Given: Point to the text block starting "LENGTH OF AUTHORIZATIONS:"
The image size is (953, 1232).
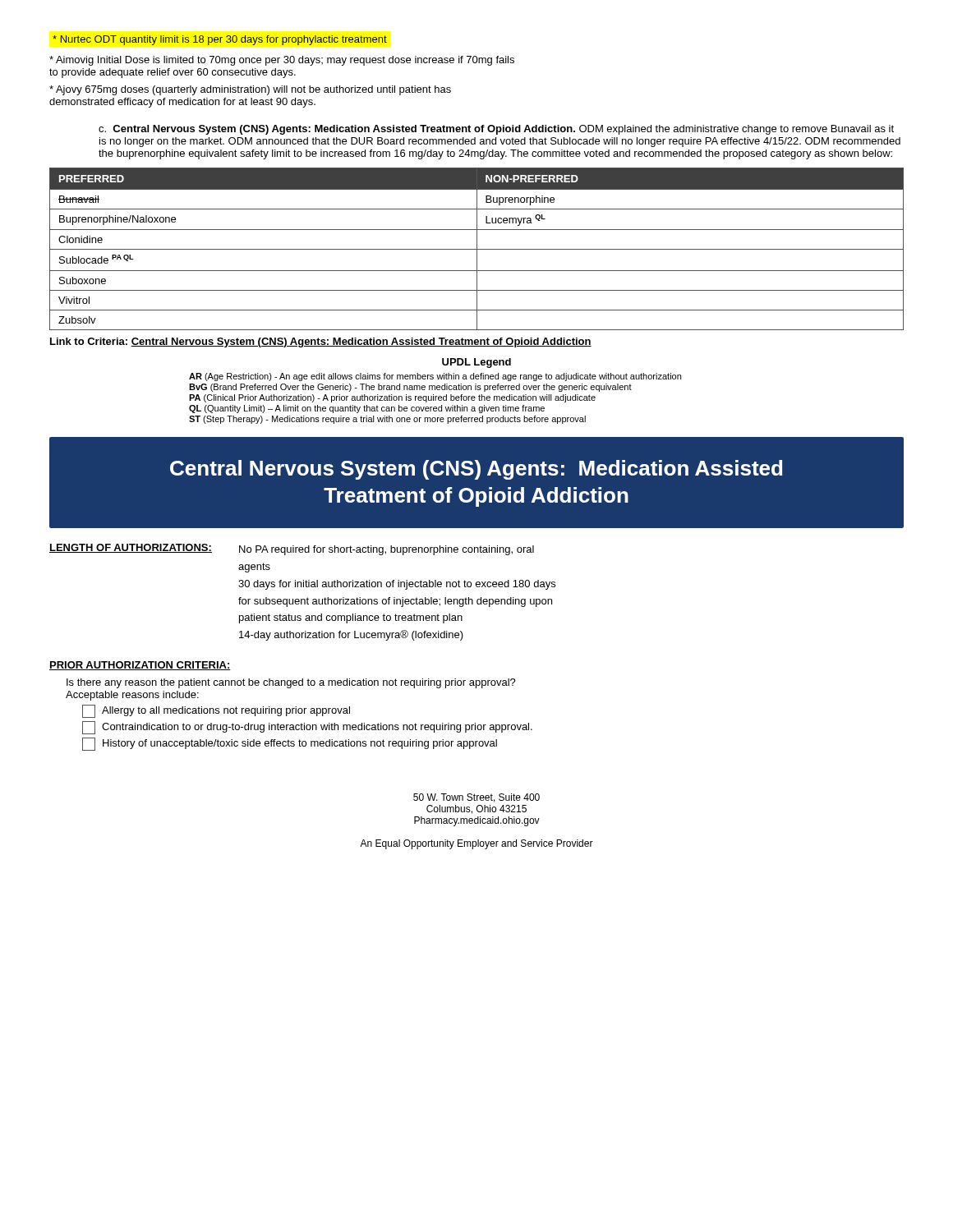Looking at the screenshot, I should [303, 593].
